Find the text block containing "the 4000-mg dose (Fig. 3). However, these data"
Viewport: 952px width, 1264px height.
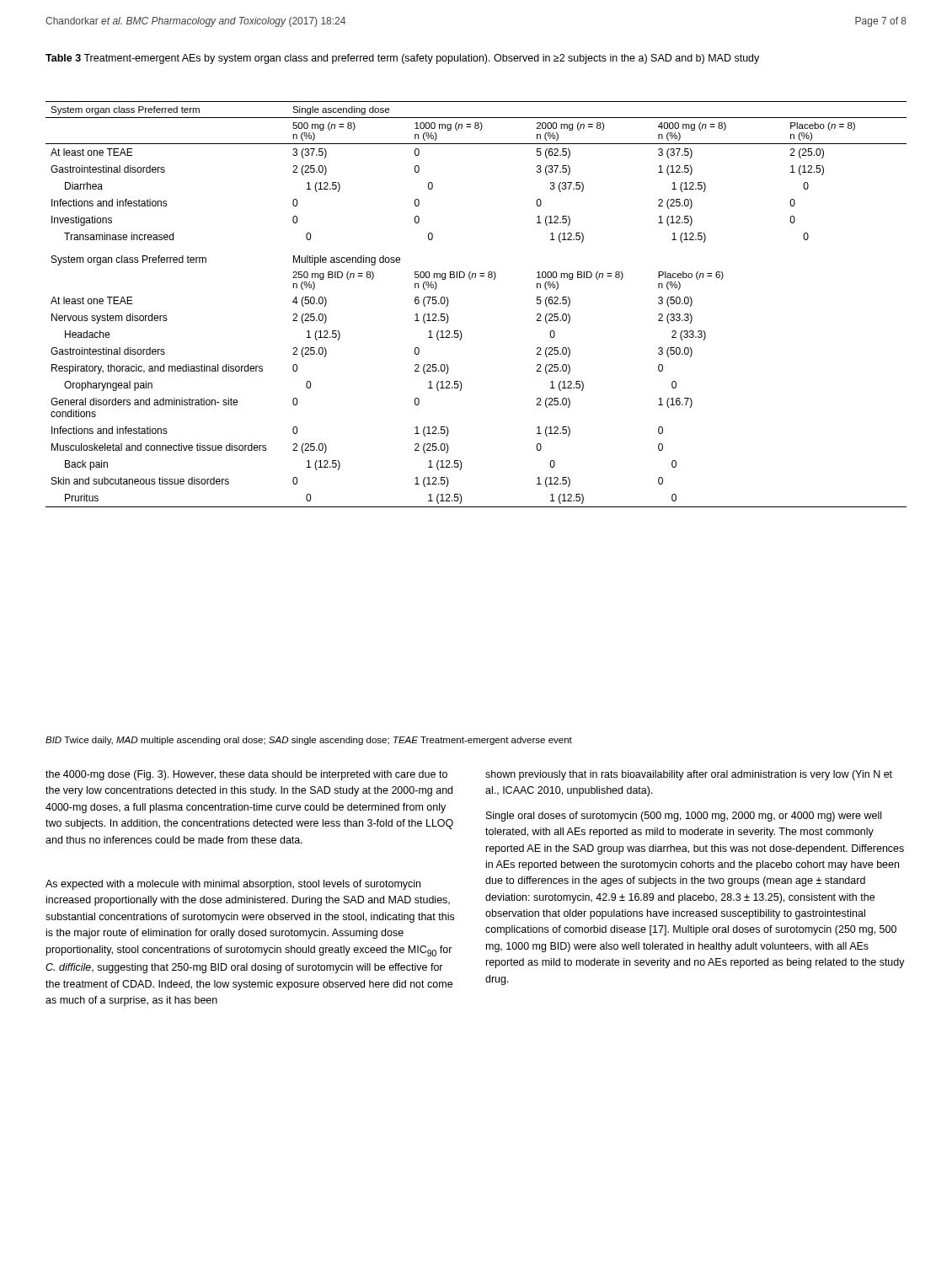pyautogui.click(x=252, y=808)
